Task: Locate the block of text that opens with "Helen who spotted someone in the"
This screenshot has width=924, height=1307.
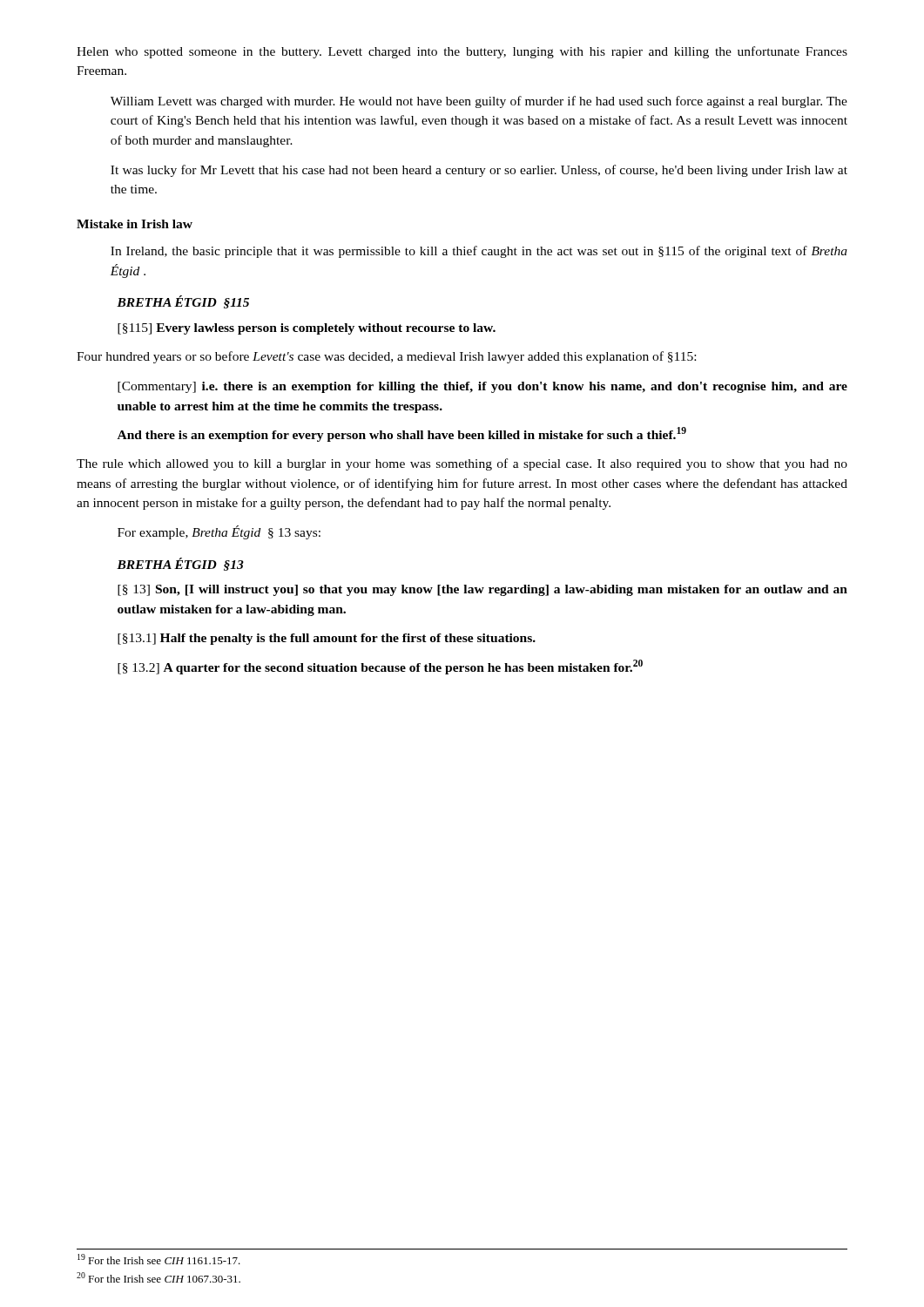Action: [x=462, y=61]
